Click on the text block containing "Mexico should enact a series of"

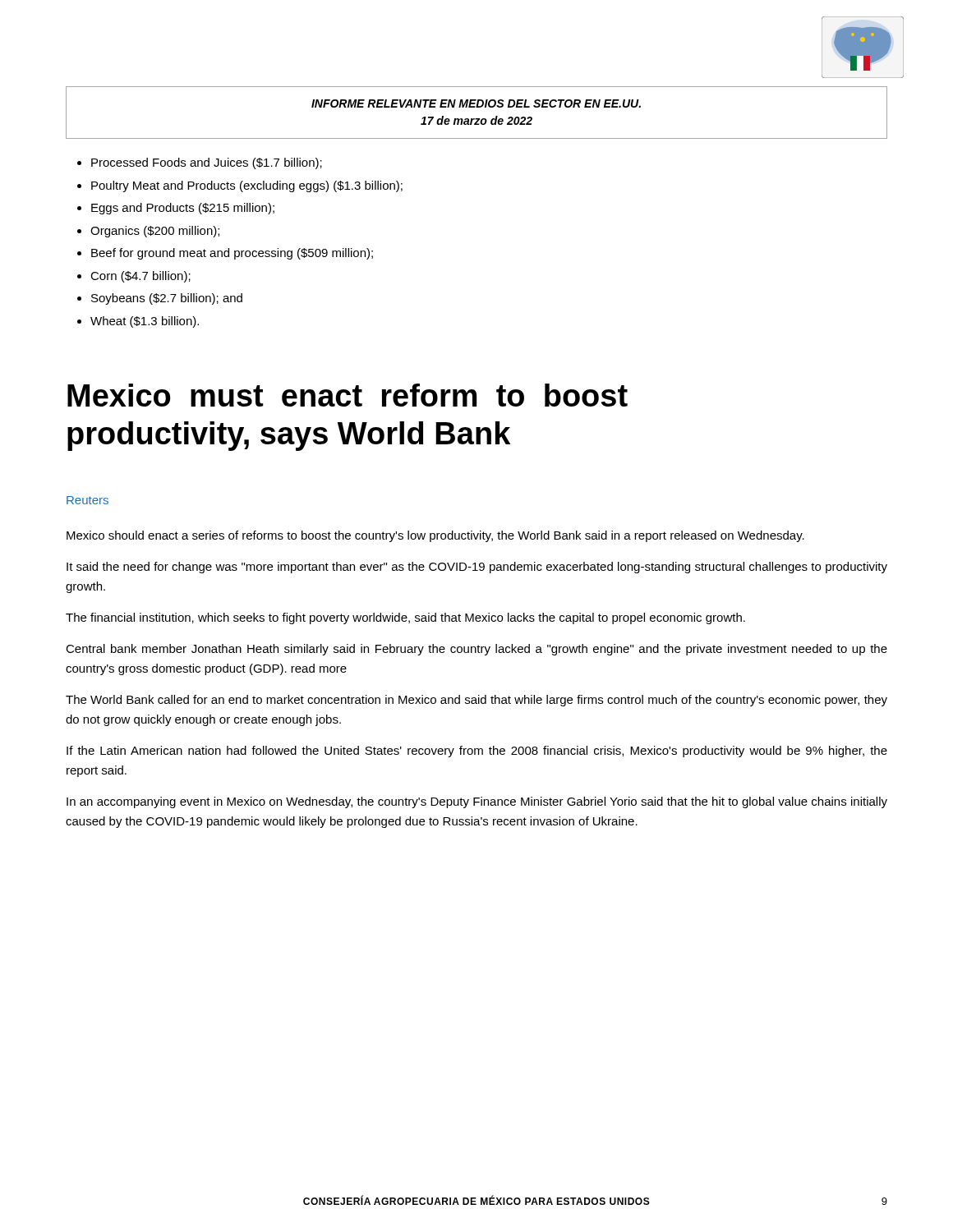point(435,536)
